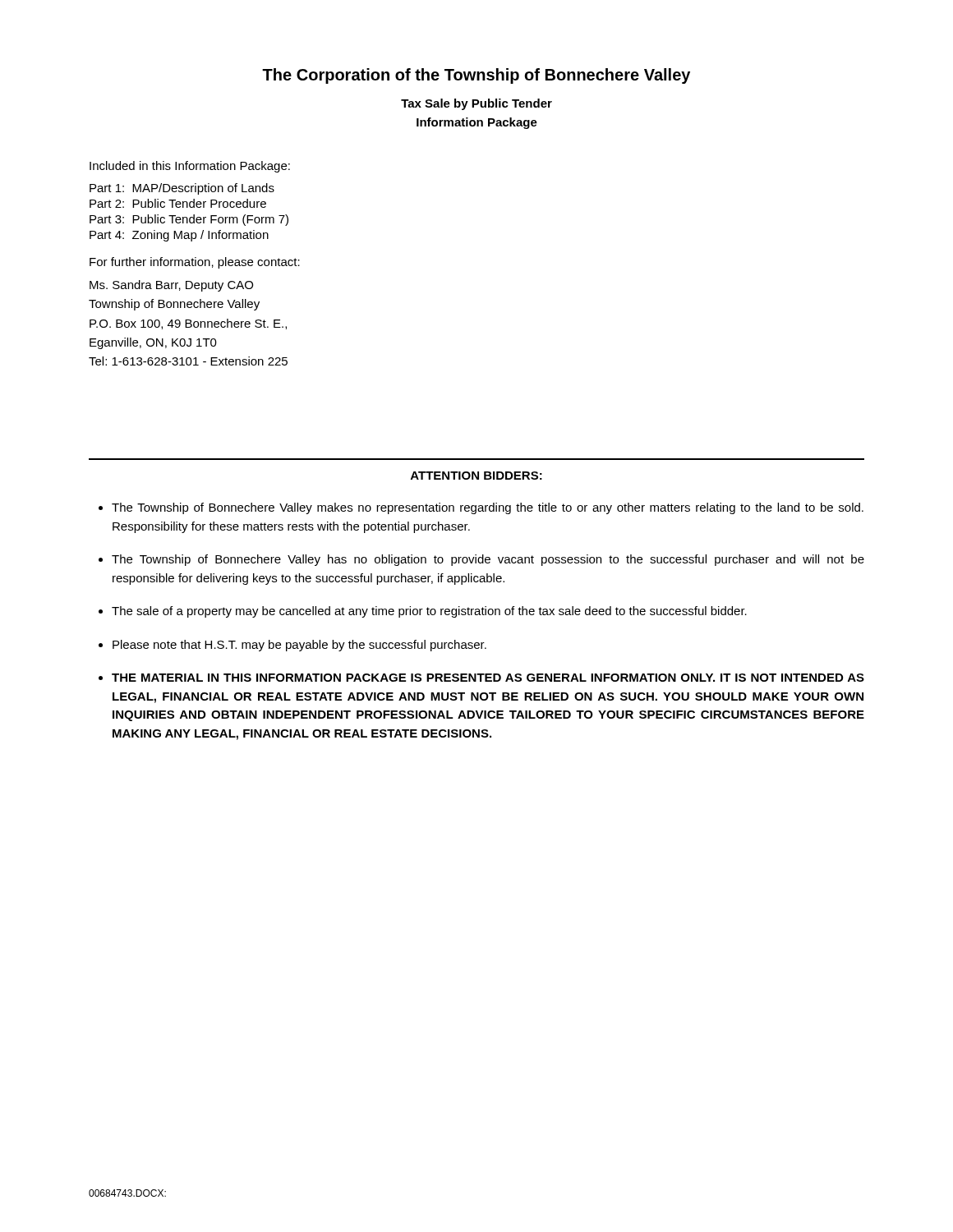The image size is (953, 1232).
Task: Click the passage that begins "The Township of Bonnechere Valley makes"
Action: pyautogui.click(x=488, y=516)
